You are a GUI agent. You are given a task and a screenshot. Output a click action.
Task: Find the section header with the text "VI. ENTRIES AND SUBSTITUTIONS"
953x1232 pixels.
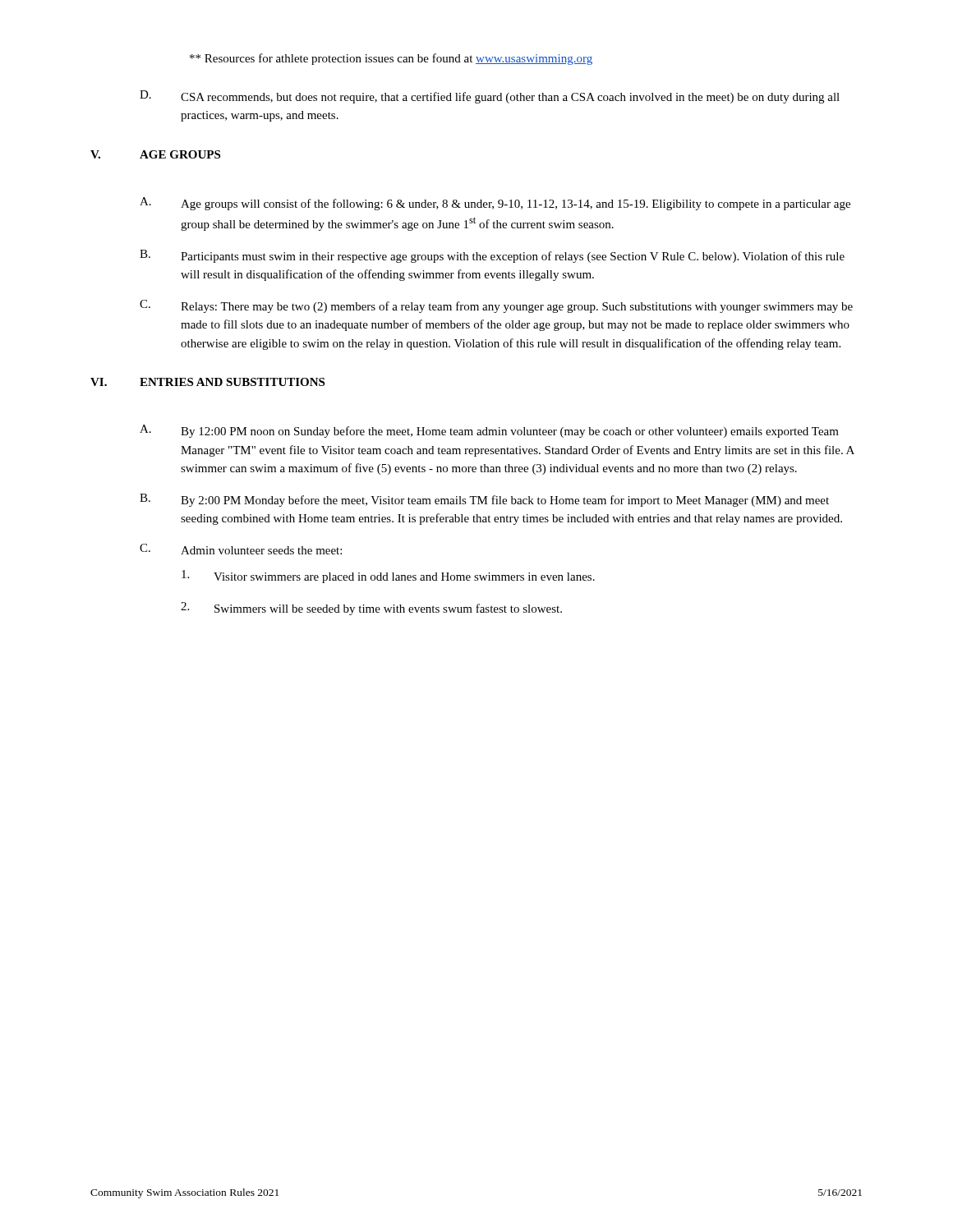208,390
